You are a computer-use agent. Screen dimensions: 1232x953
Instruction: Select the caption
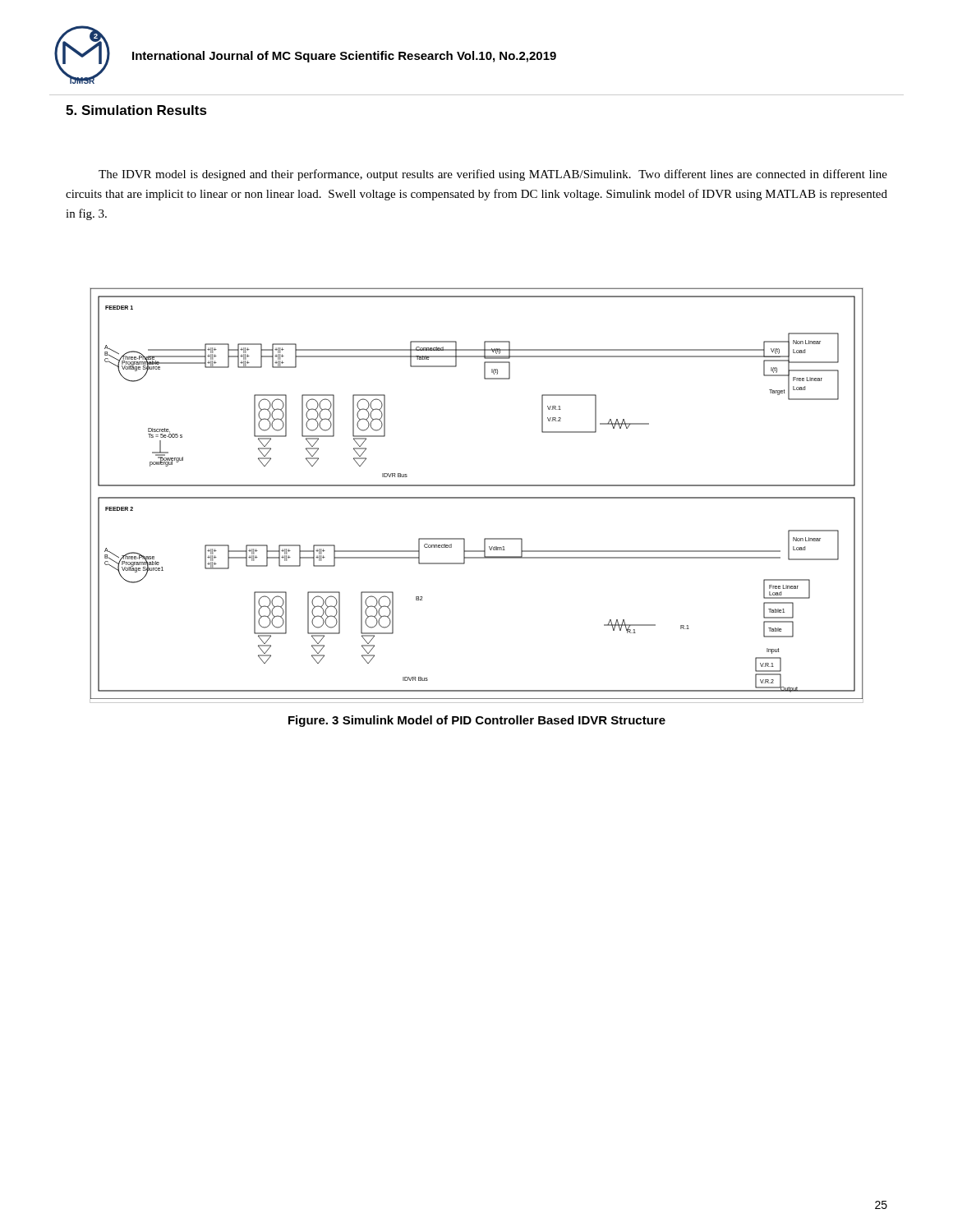476,720
